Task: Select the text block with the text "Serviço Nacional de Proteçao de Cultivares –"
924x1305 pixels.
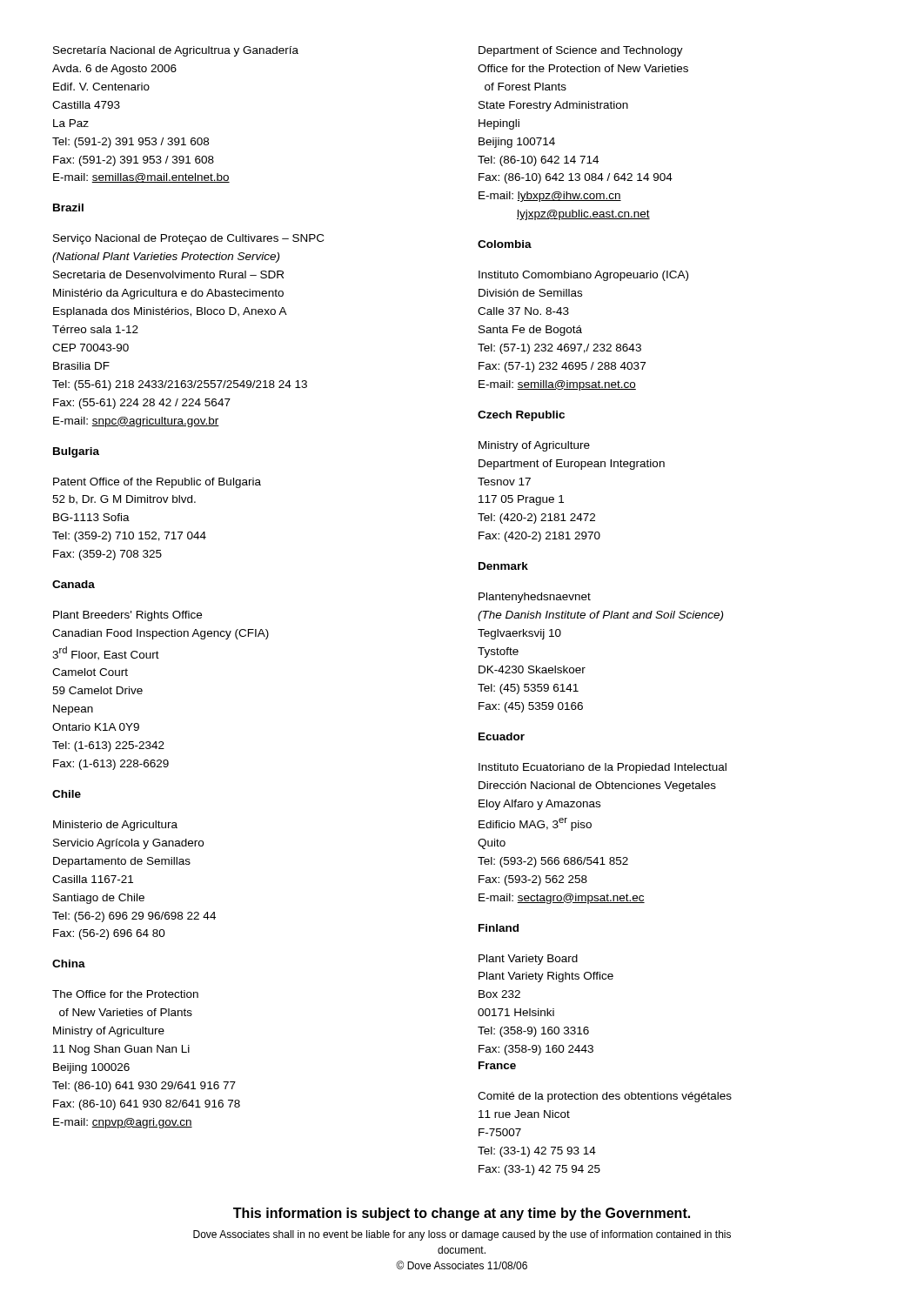Action: [188, 239]
